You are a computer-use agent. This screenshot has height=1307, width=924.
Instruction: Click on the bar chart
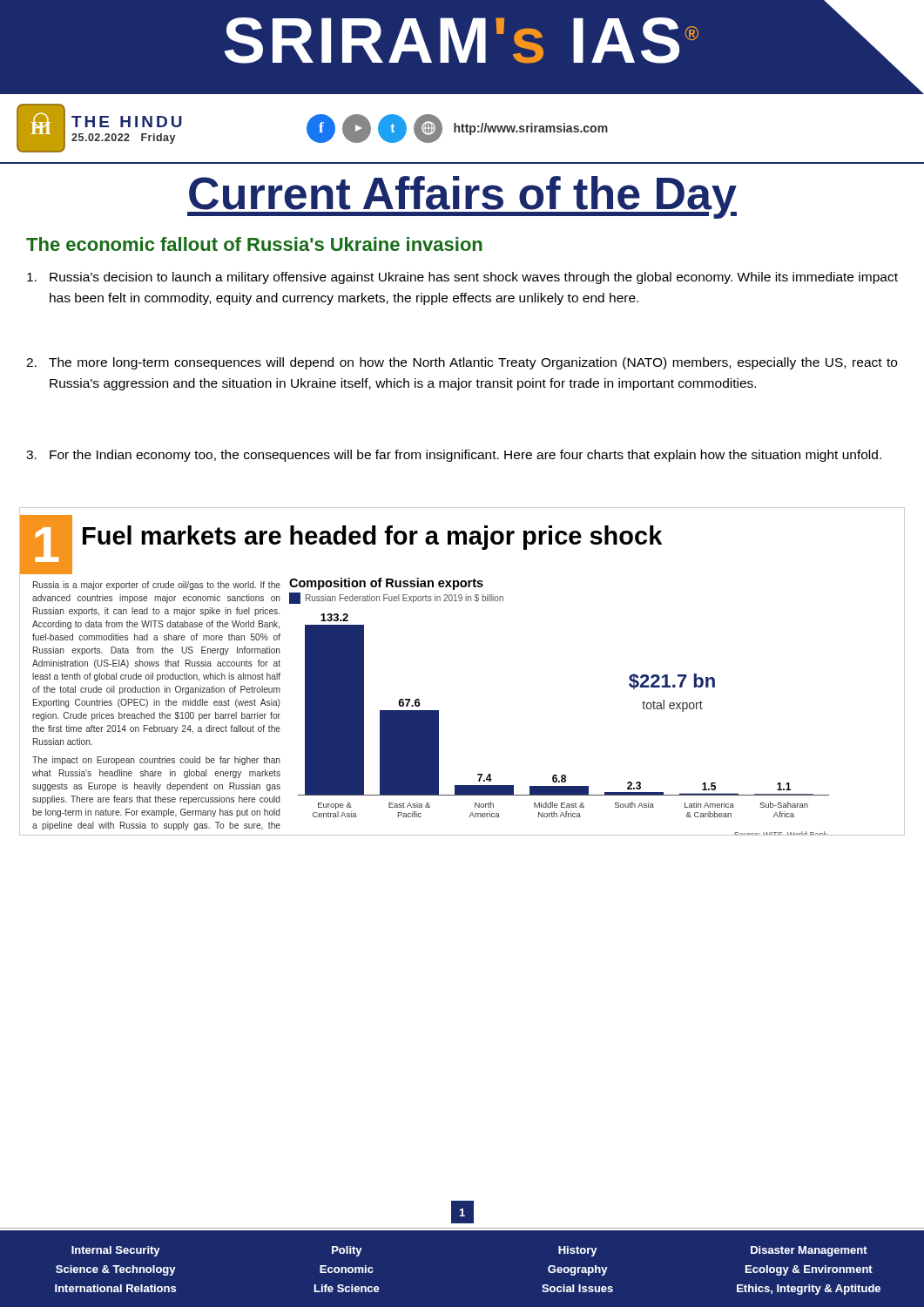(x=462, y=671)
